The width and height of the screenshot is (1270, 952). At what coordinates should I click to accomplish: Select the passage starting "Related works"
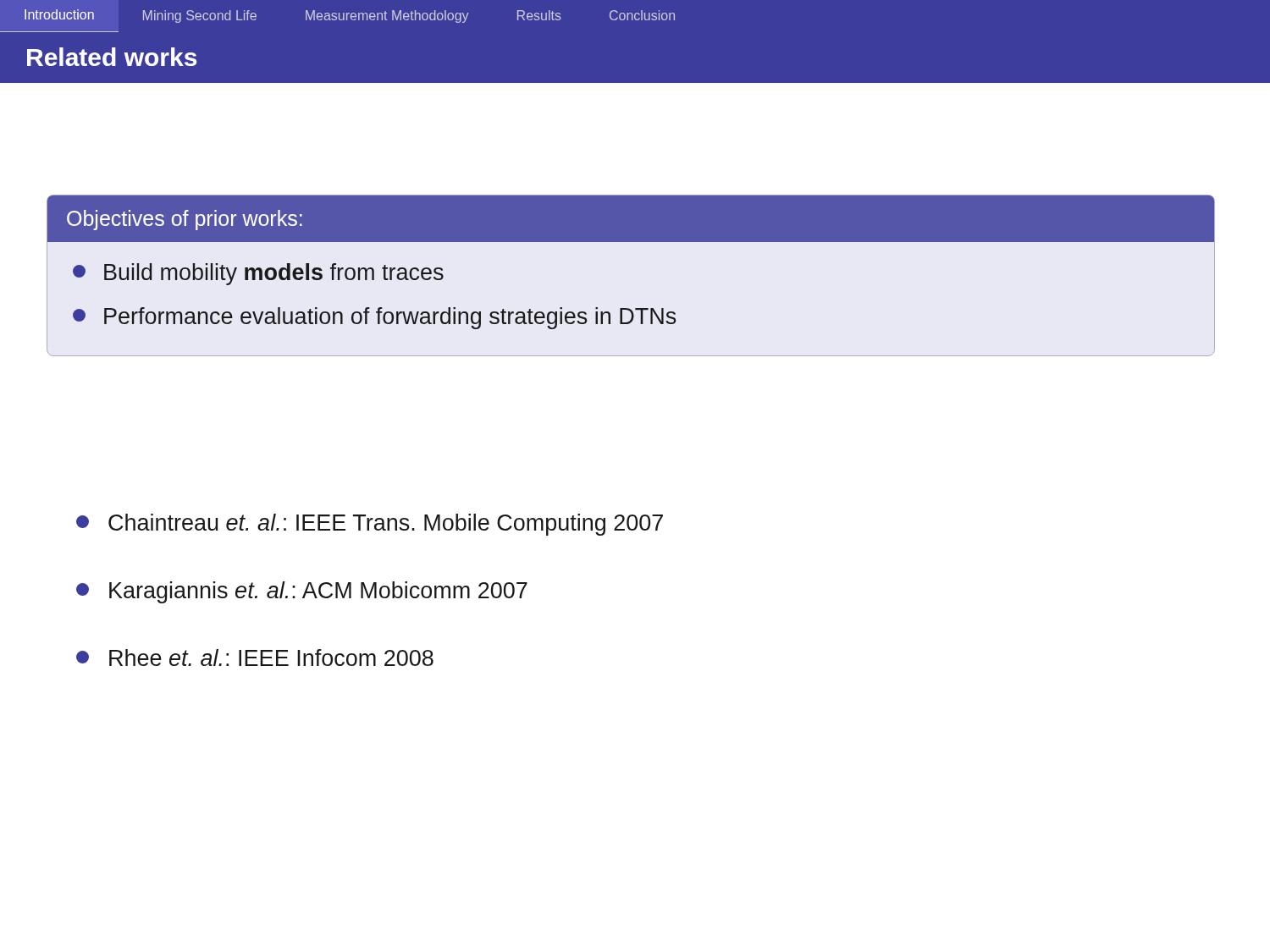click(x=112, y=58)
